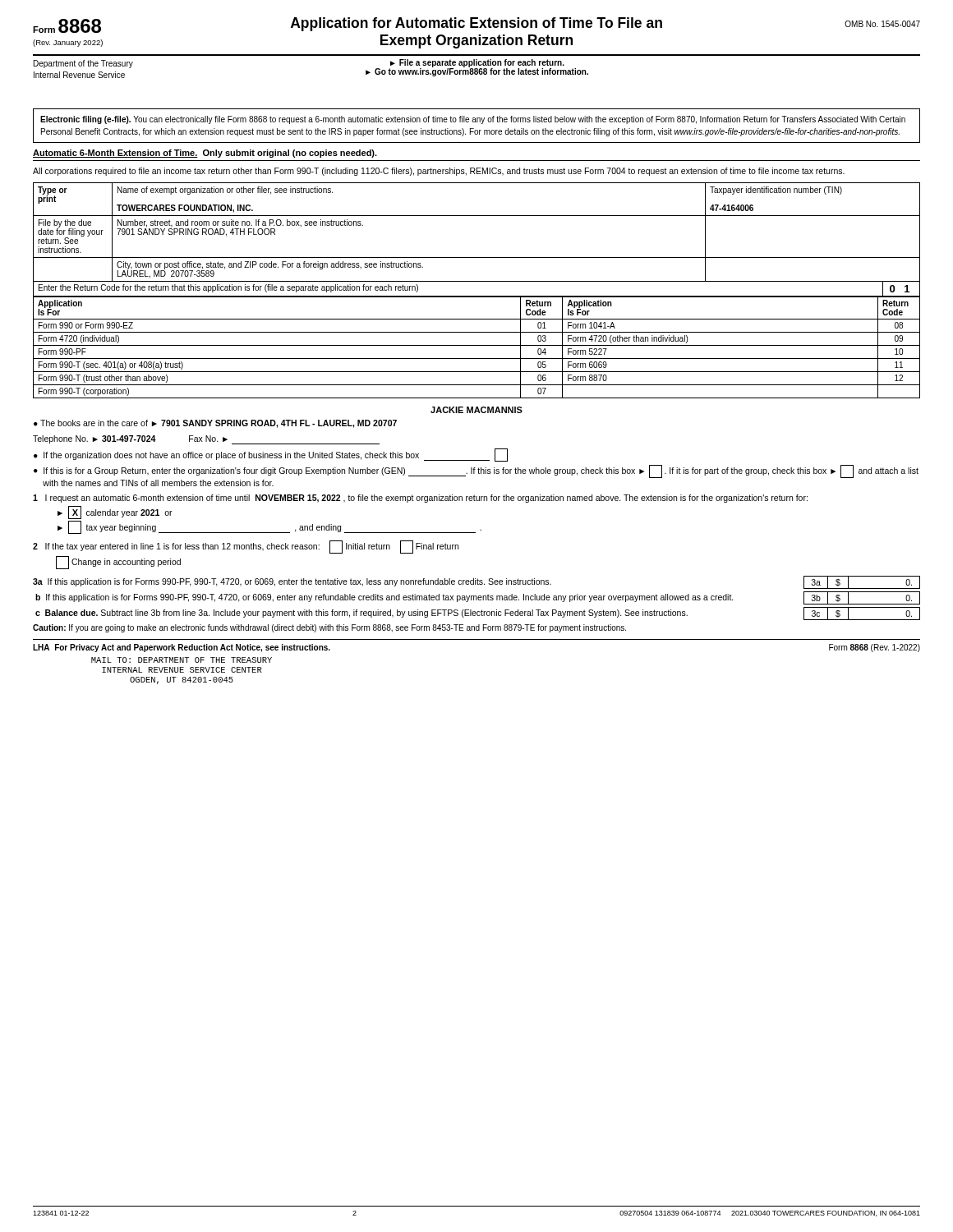Select the text block starting "JACKIE MACMANNIS ● The books are in the"
Viewport: 953px width, 1232px height.
(476, 417)
